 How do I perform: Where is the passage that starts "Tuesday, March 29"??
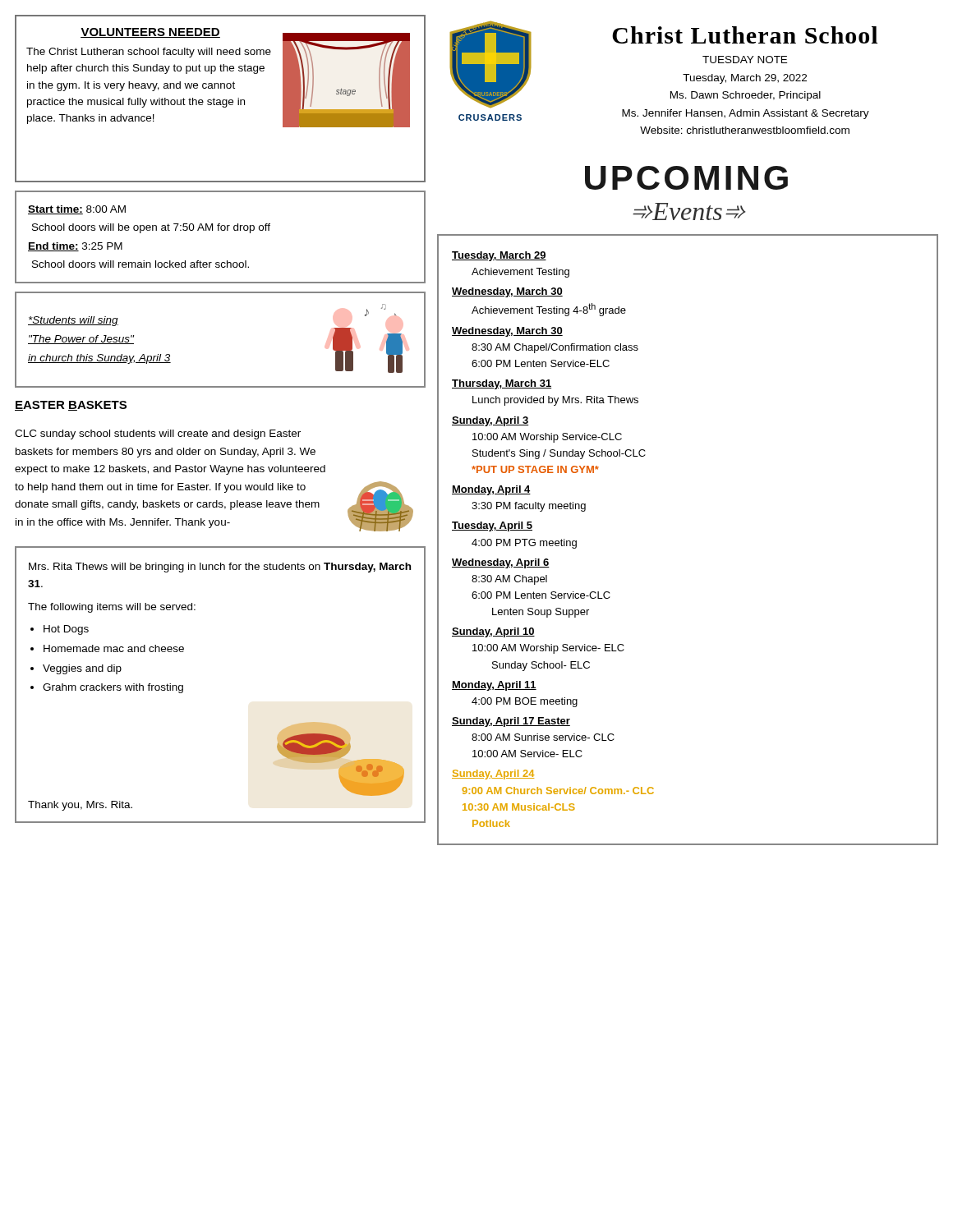click(x=499, y=256)
